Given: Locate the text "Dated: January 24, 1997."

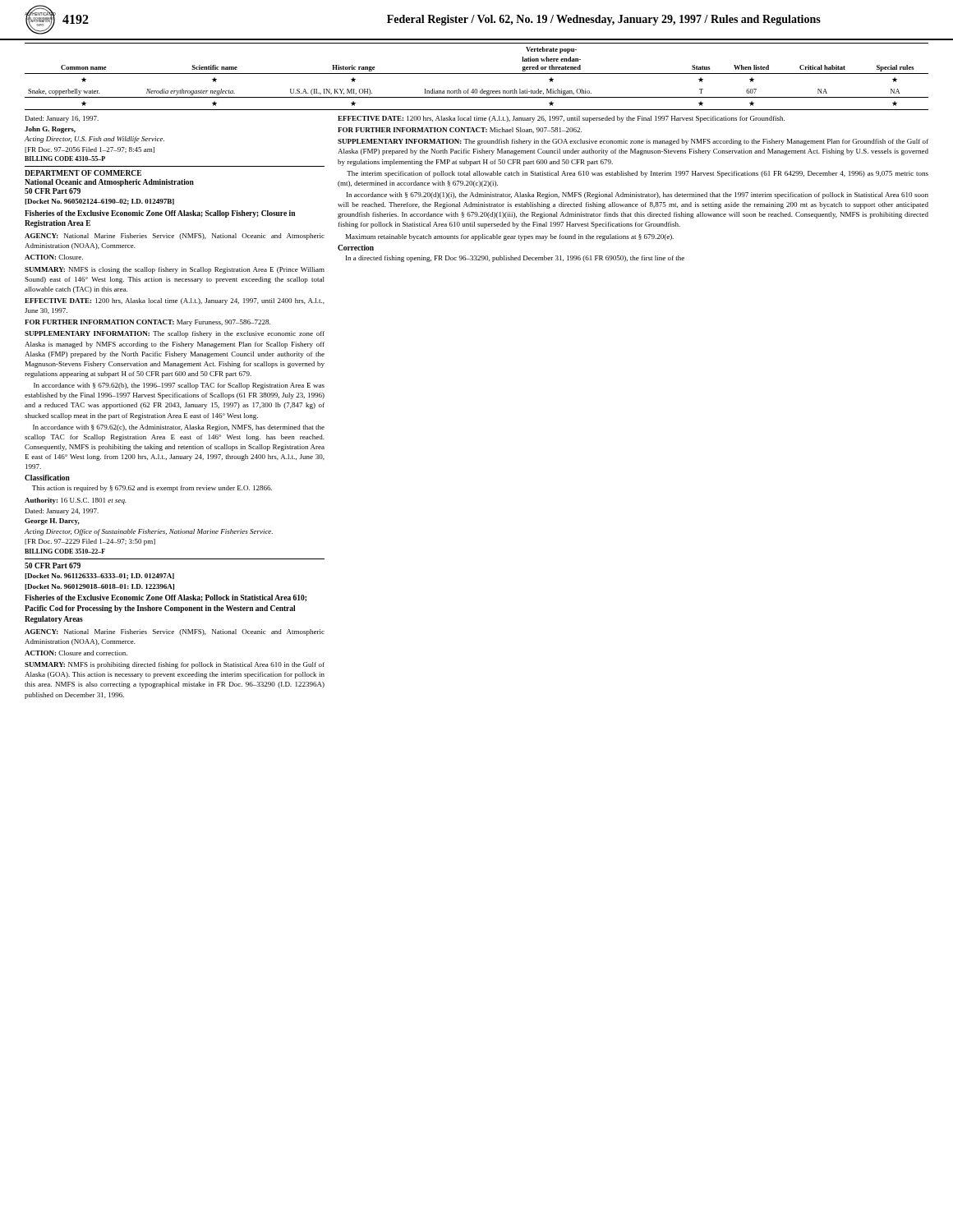Looking at the screenshot, I should (62, 511).
